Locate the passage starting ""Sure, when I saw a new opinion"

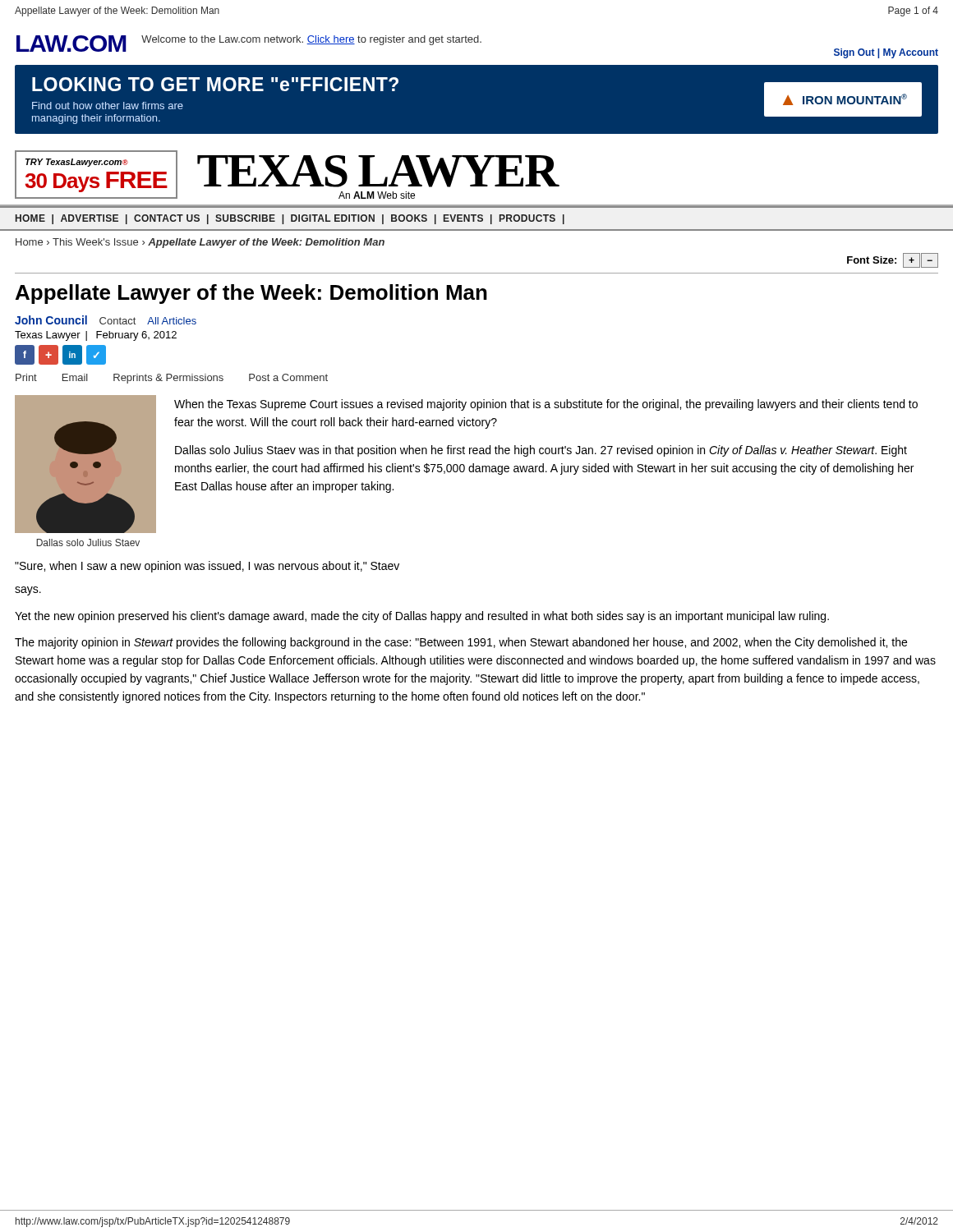[x=207, y=566]
